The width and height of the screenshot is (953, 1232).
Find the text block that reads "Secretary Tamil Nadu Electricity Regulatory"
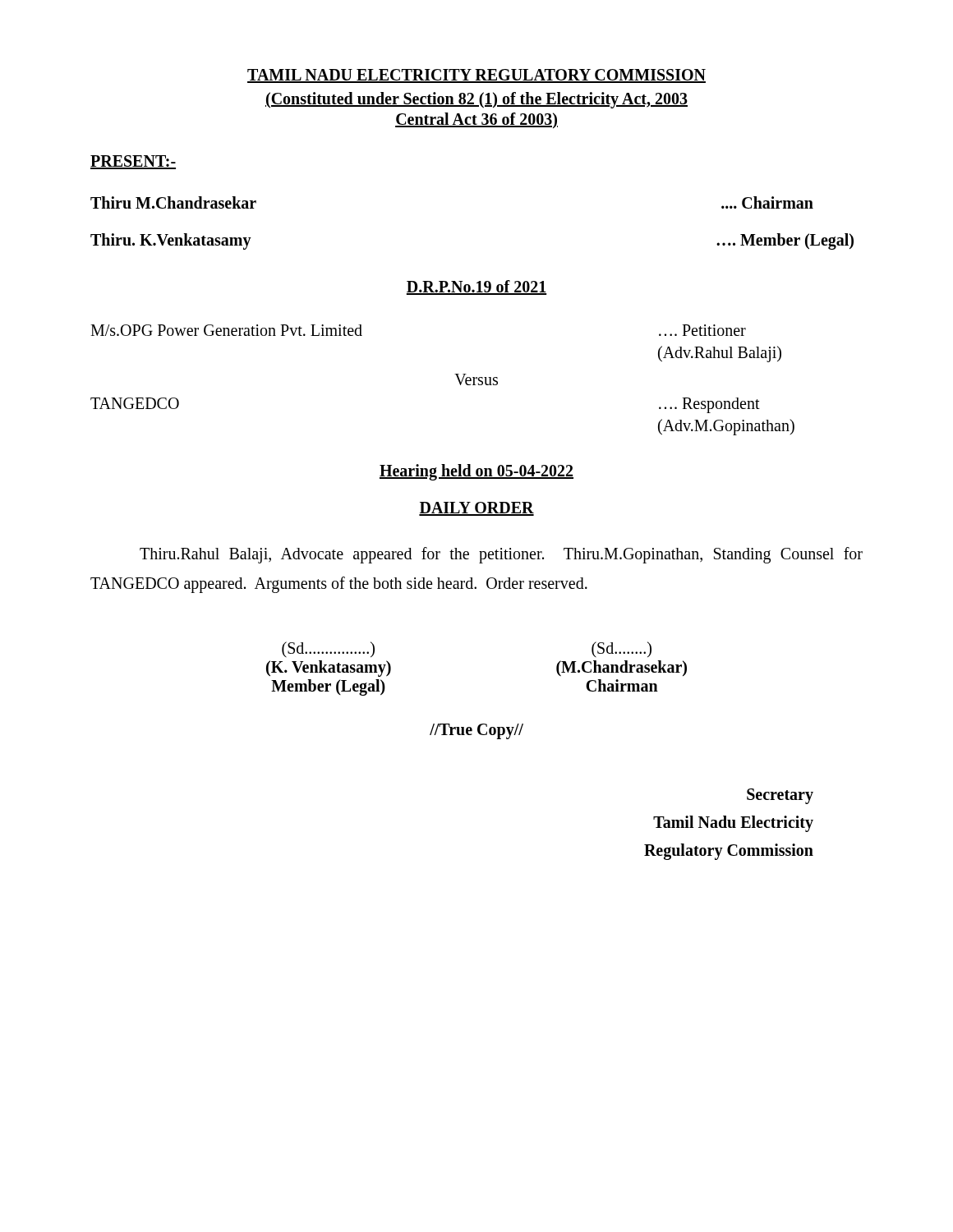point(729,822)
